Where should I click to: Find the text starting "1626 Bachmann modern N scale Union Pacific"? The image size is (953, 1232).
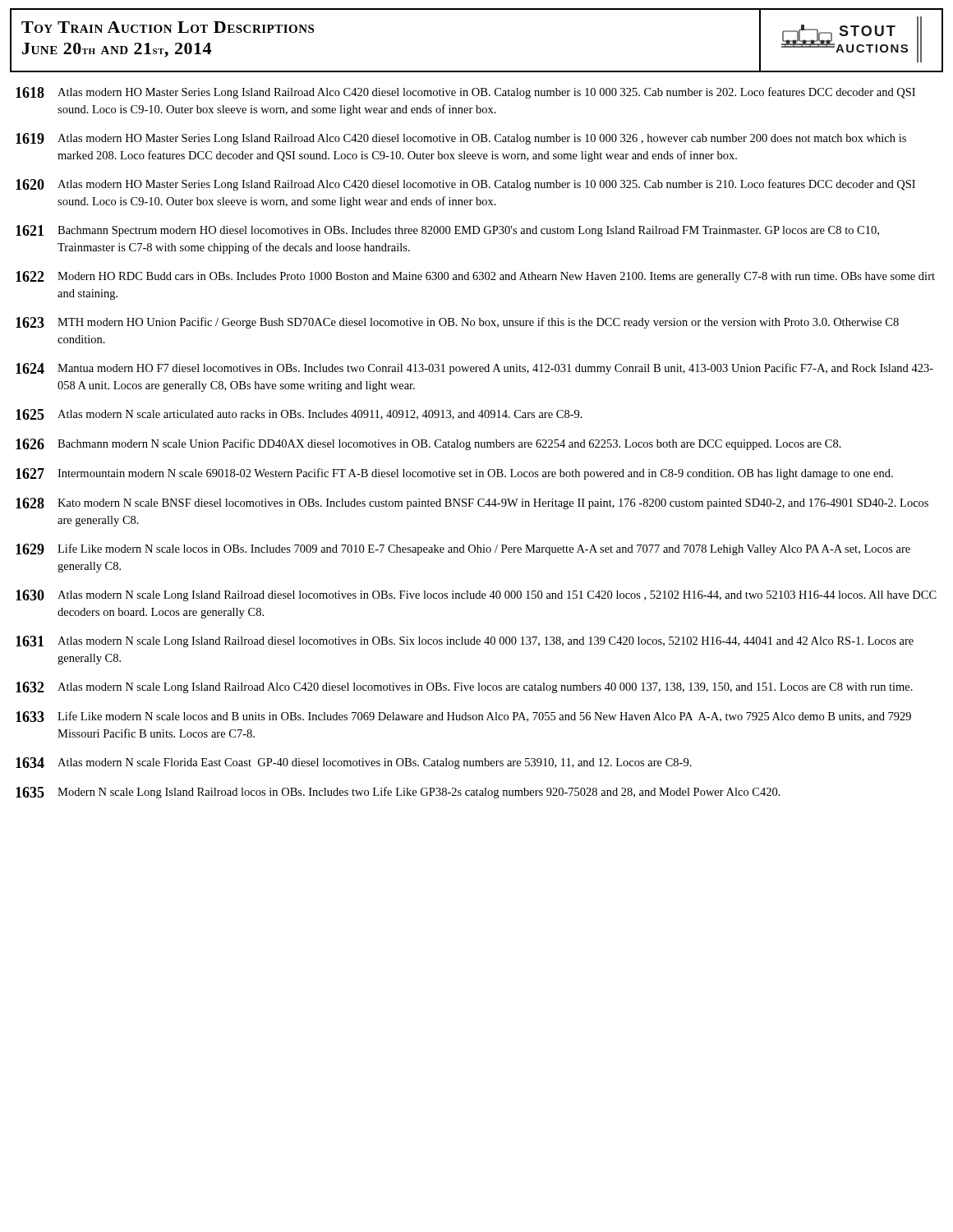point(476,445)
